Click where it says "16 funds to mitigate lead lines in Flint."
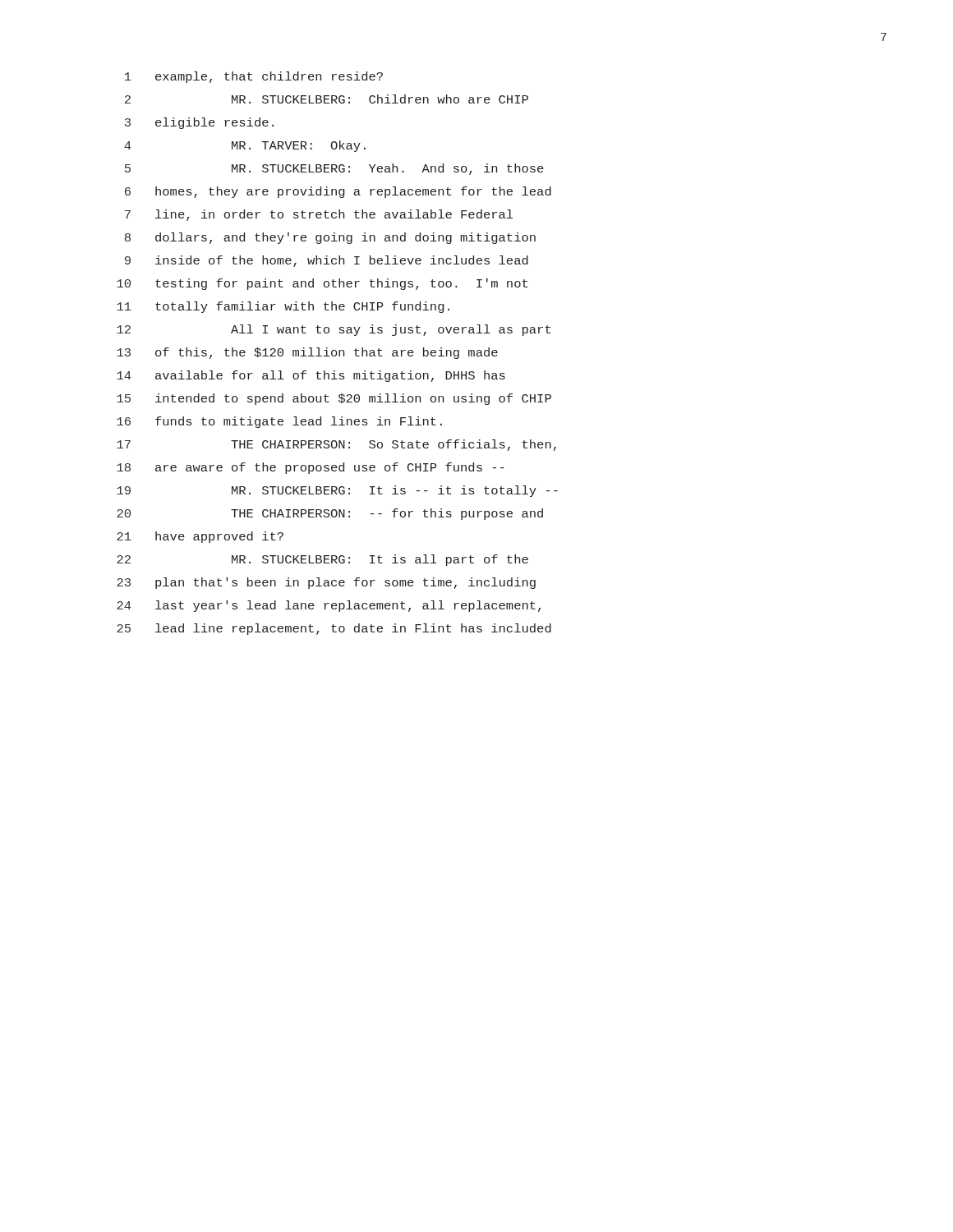This screenshot has height=1232, width=953. tap(279, 422)
